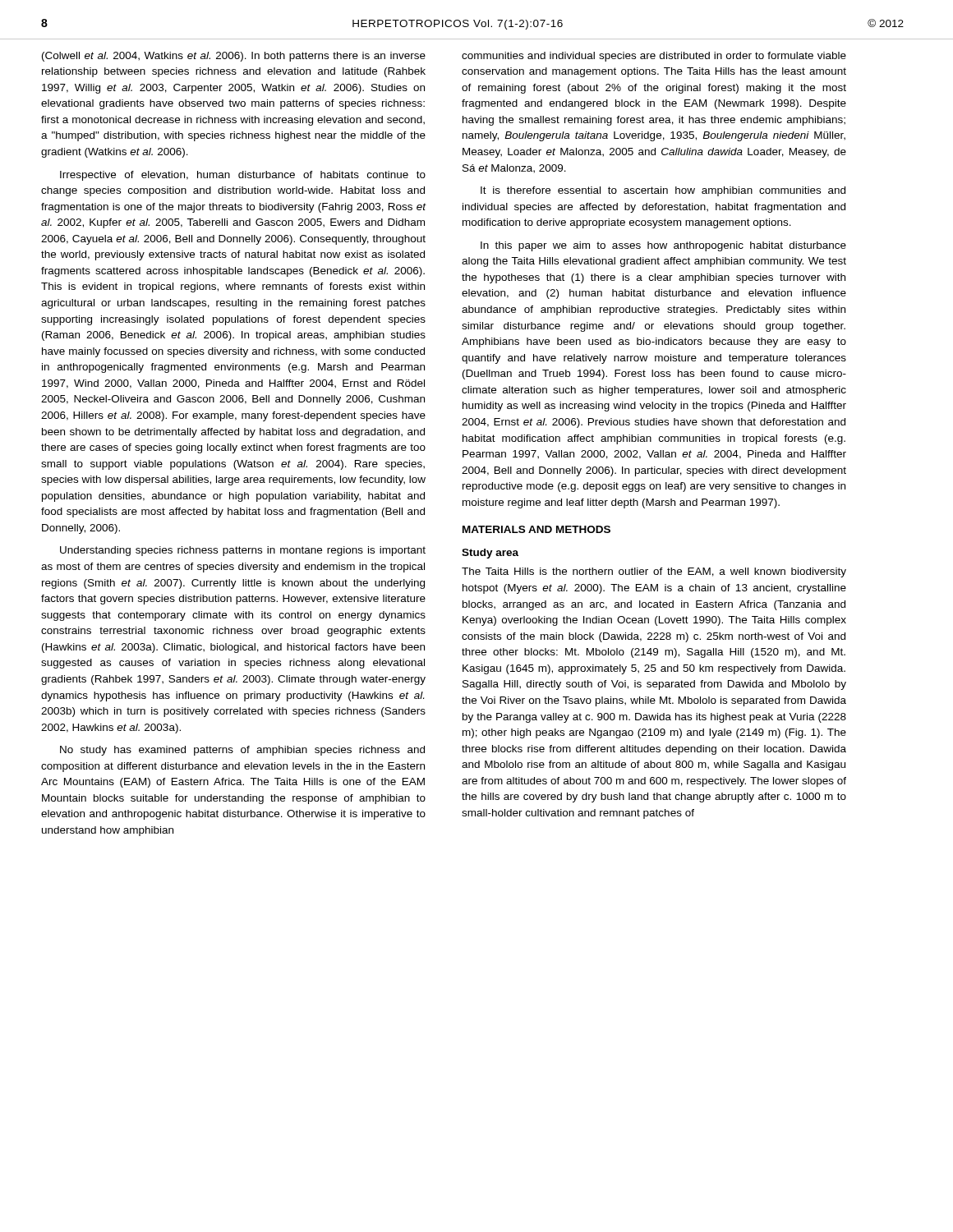Click on the element starting "In this paper we aim to"
The width and height of the screenshot is (953, 1232).
pos(654,374)
